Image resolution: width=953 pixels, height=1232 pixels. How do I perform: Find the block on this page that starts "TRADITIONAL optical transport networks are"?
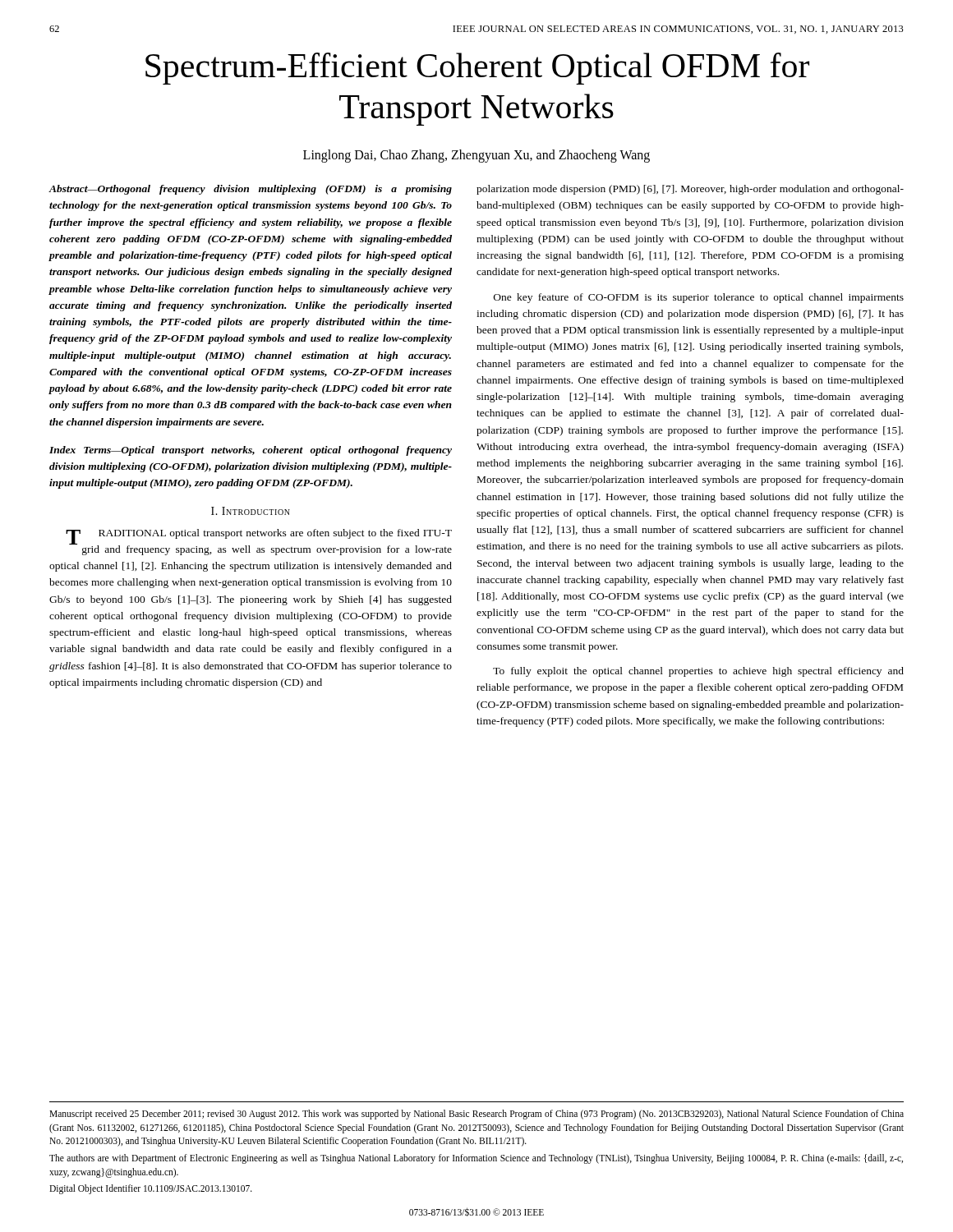click(x=251, y=608)
